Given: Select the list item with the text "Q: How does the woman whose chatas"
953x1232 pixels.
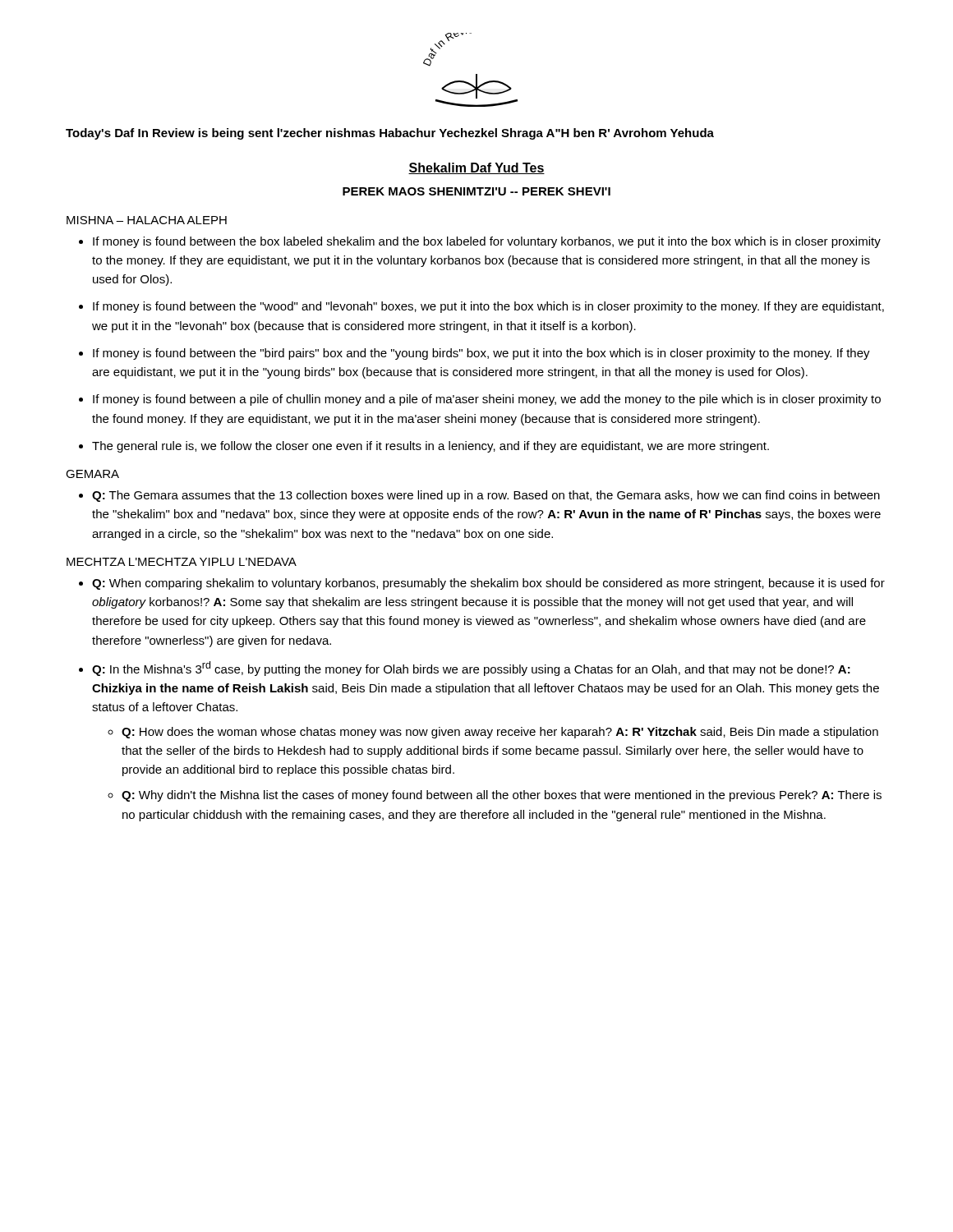Looking at the screenshot, I should [x=504, y=750].
